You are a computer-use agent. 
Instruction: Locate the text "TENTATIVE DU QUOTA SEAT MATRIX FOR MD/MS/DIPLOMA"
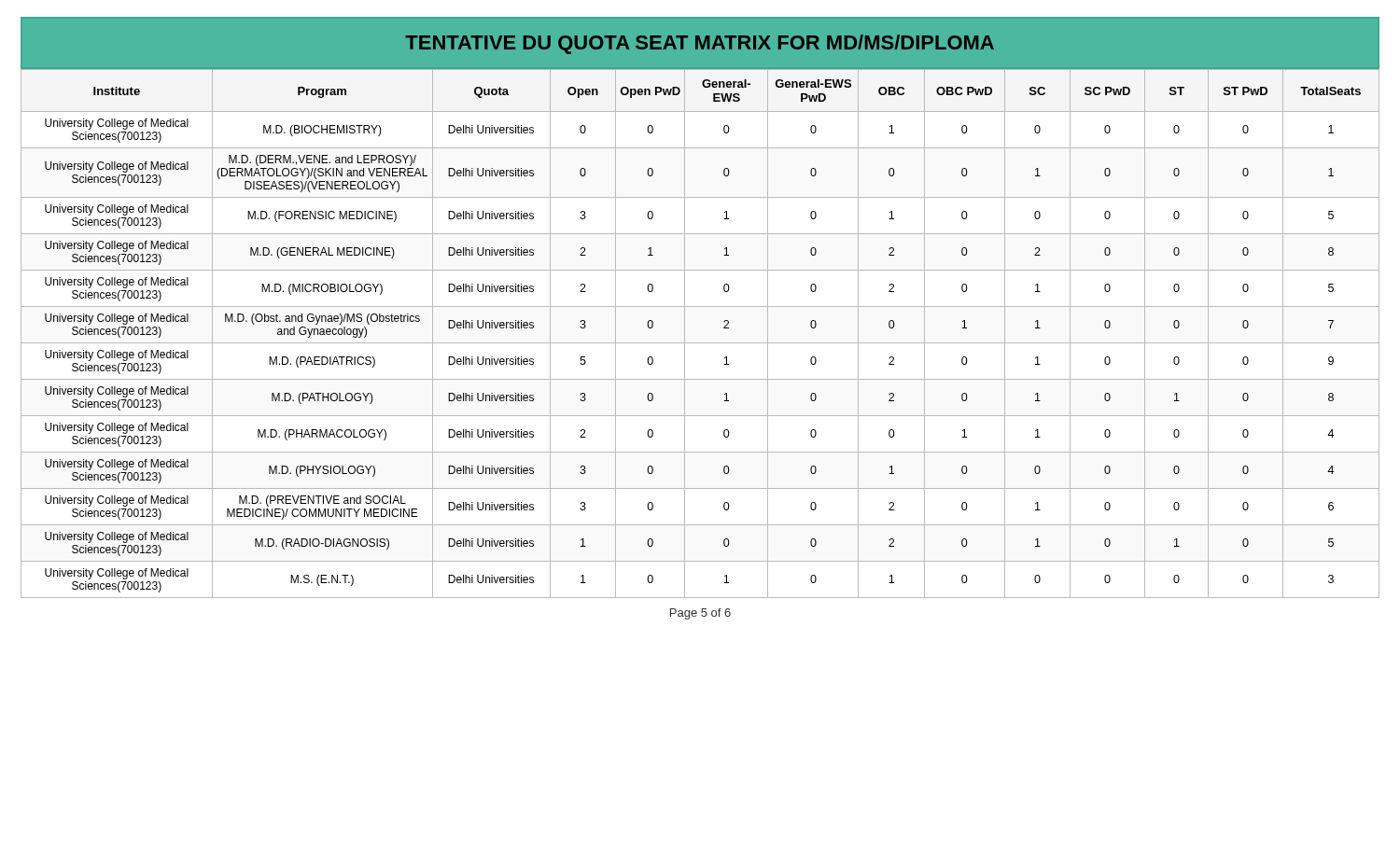coord(700,42)
